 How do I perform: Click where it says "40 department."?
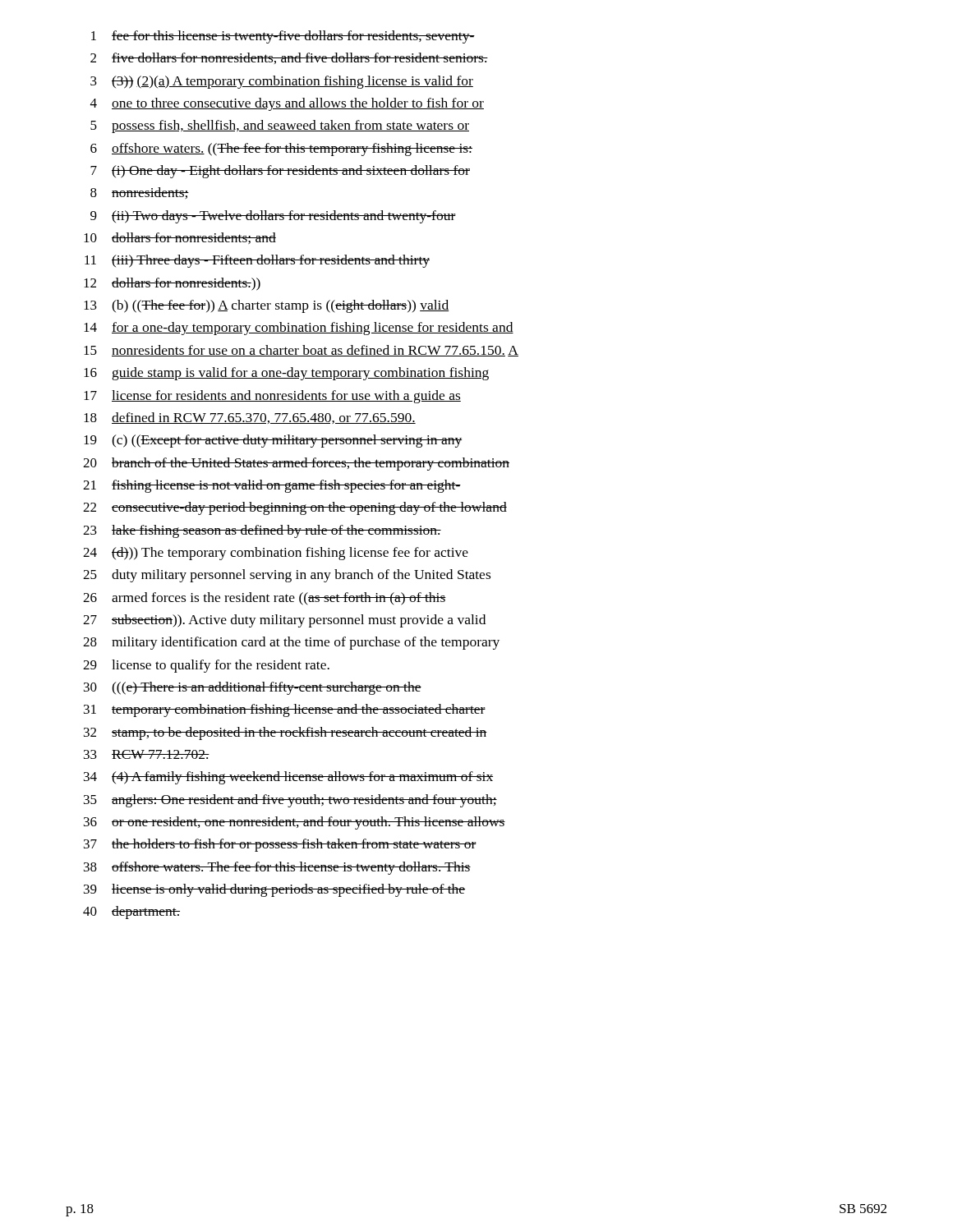pyautogui.click(x=131, y=913)
